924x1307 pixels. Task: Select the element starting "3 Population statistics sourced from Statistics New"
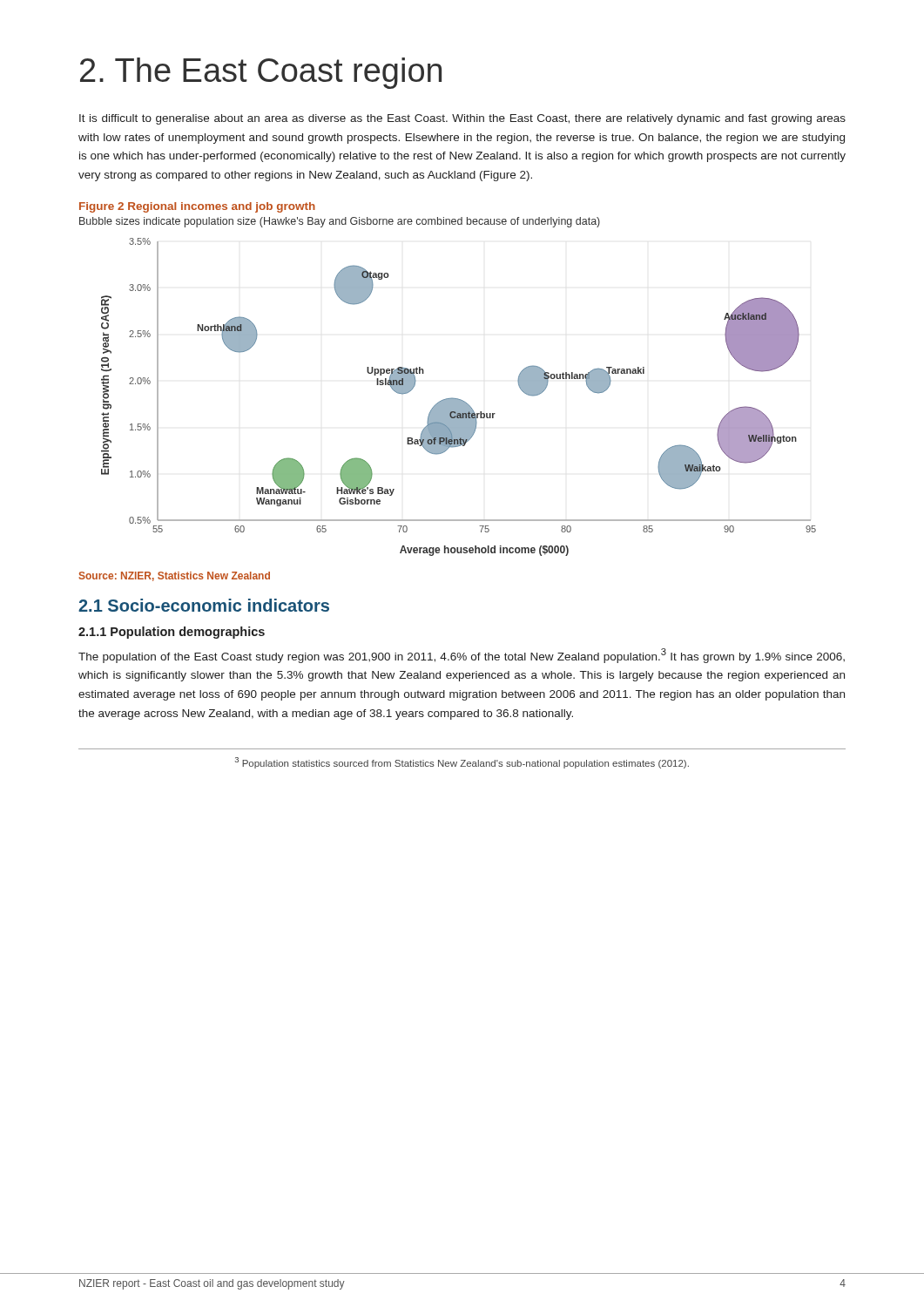click(462, 762)
